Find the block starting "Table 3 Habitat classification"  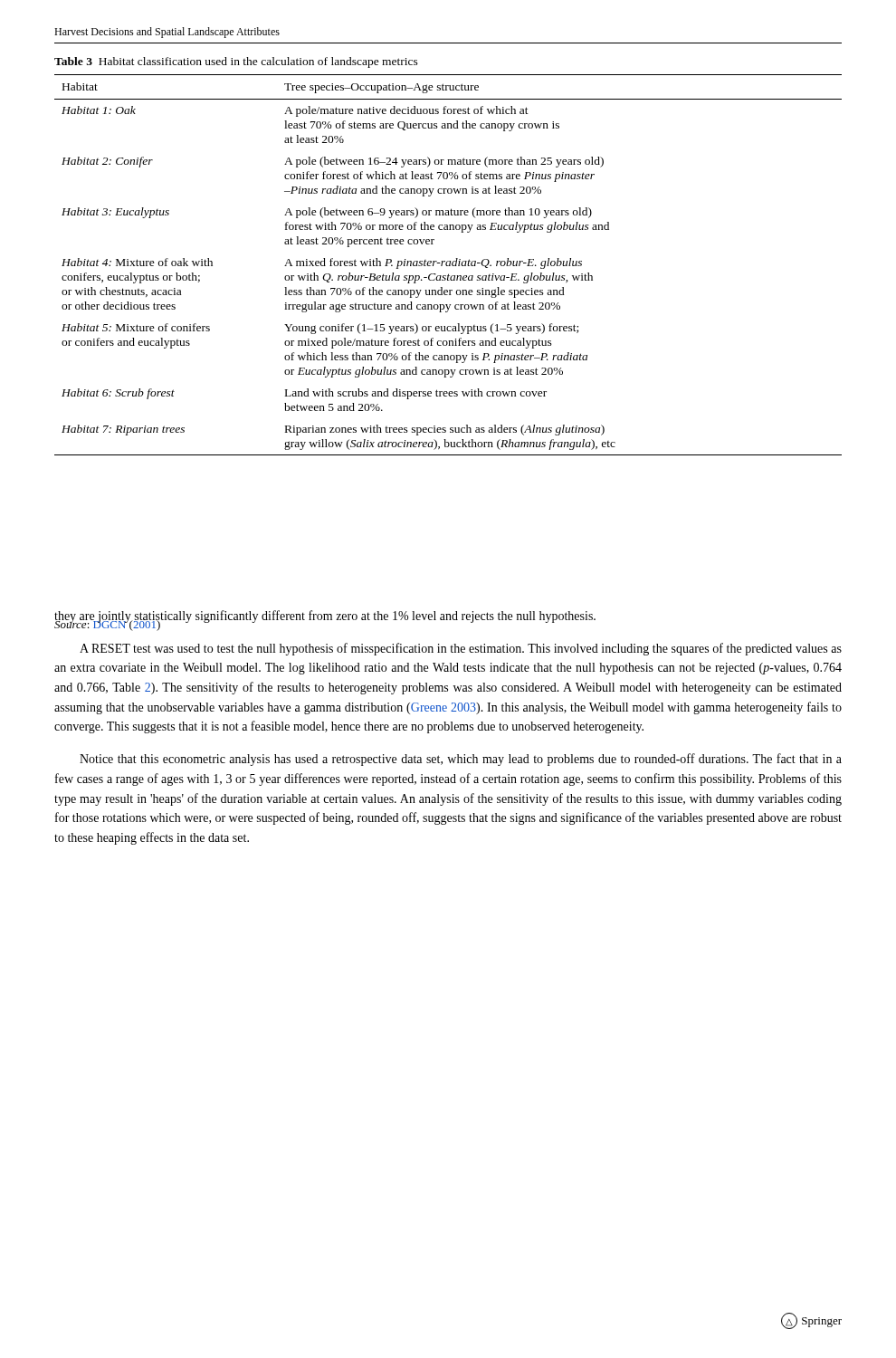tap(236, 61)
